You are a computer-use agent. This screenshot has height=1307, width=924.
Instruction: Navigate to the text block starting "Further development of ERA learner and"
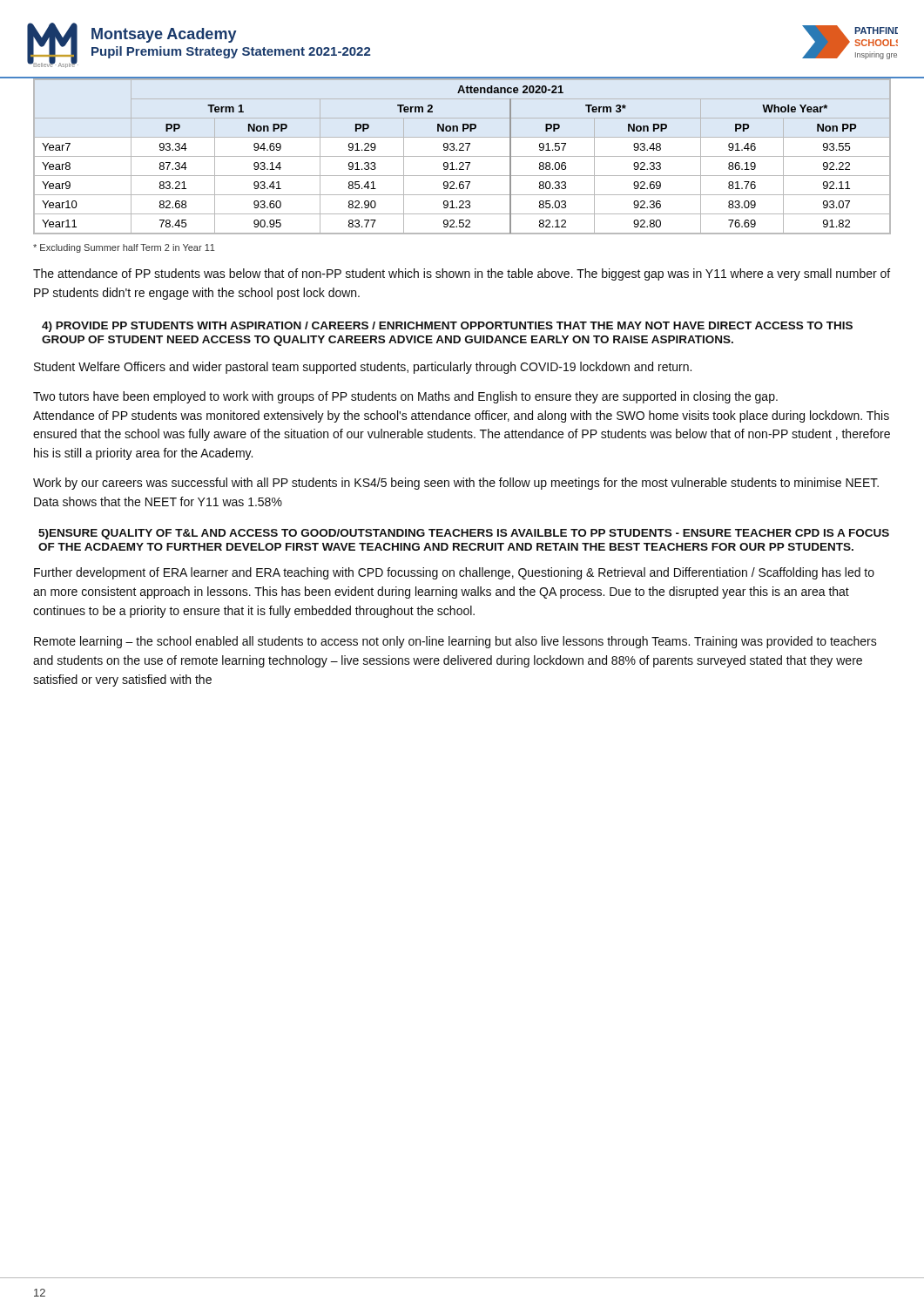coord(454,592)
